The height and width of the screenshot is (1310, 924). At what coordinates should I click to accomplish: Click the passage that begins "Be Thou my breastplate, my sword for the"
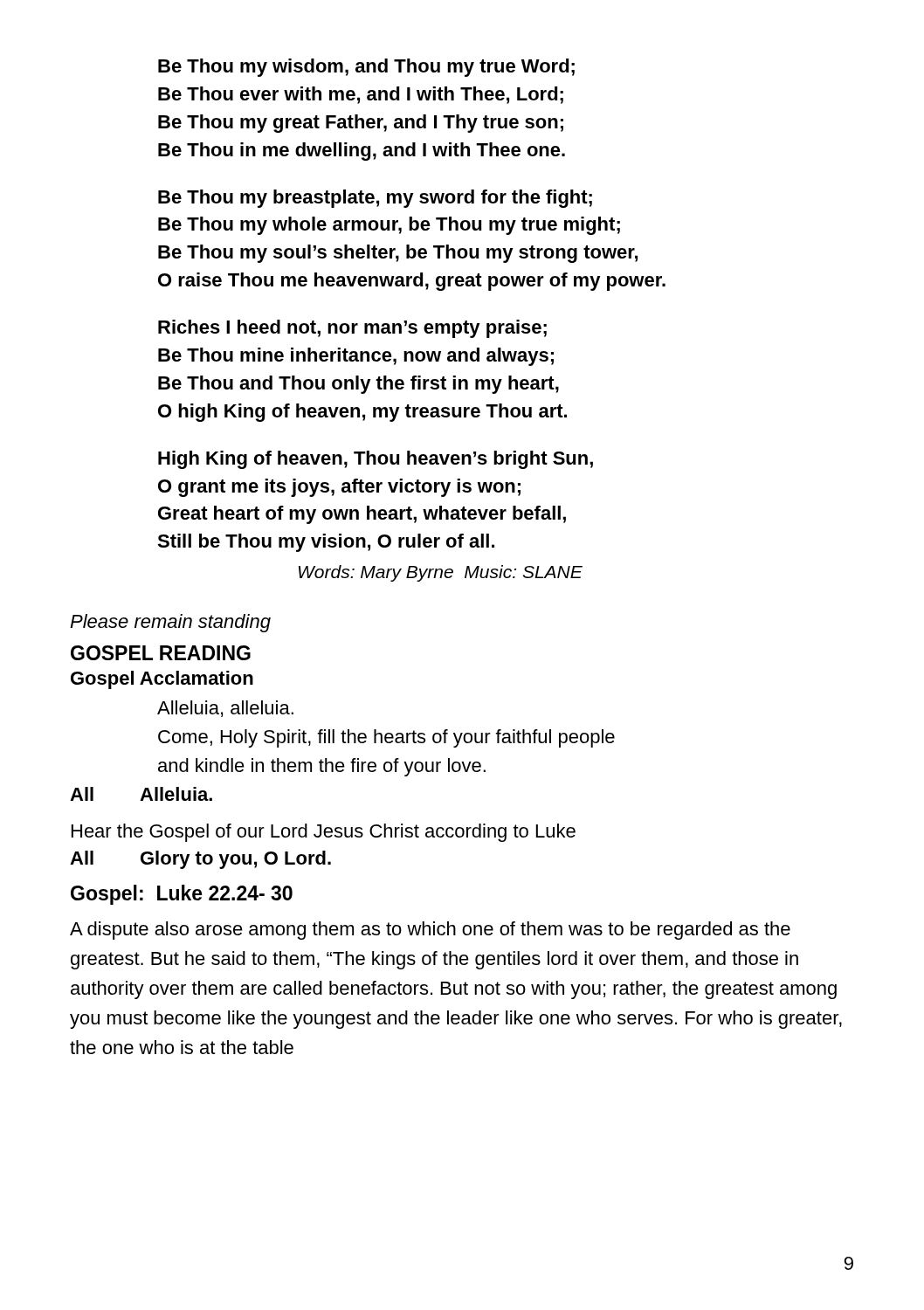click(412, 238)
